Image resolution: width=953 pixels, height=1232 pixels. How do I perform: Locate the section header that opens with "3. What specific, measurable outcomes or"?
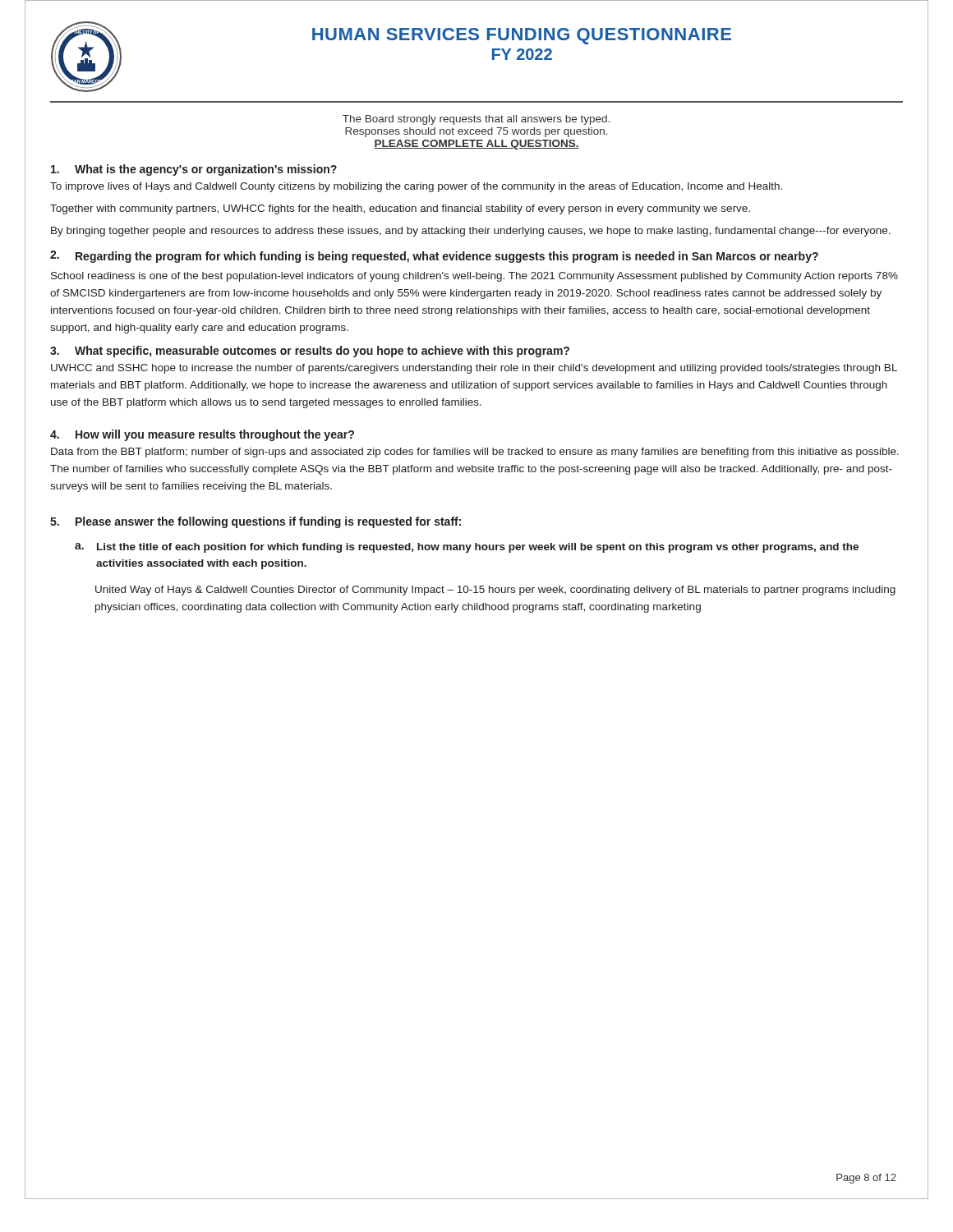pyautogui.click(x=476, y=351)
